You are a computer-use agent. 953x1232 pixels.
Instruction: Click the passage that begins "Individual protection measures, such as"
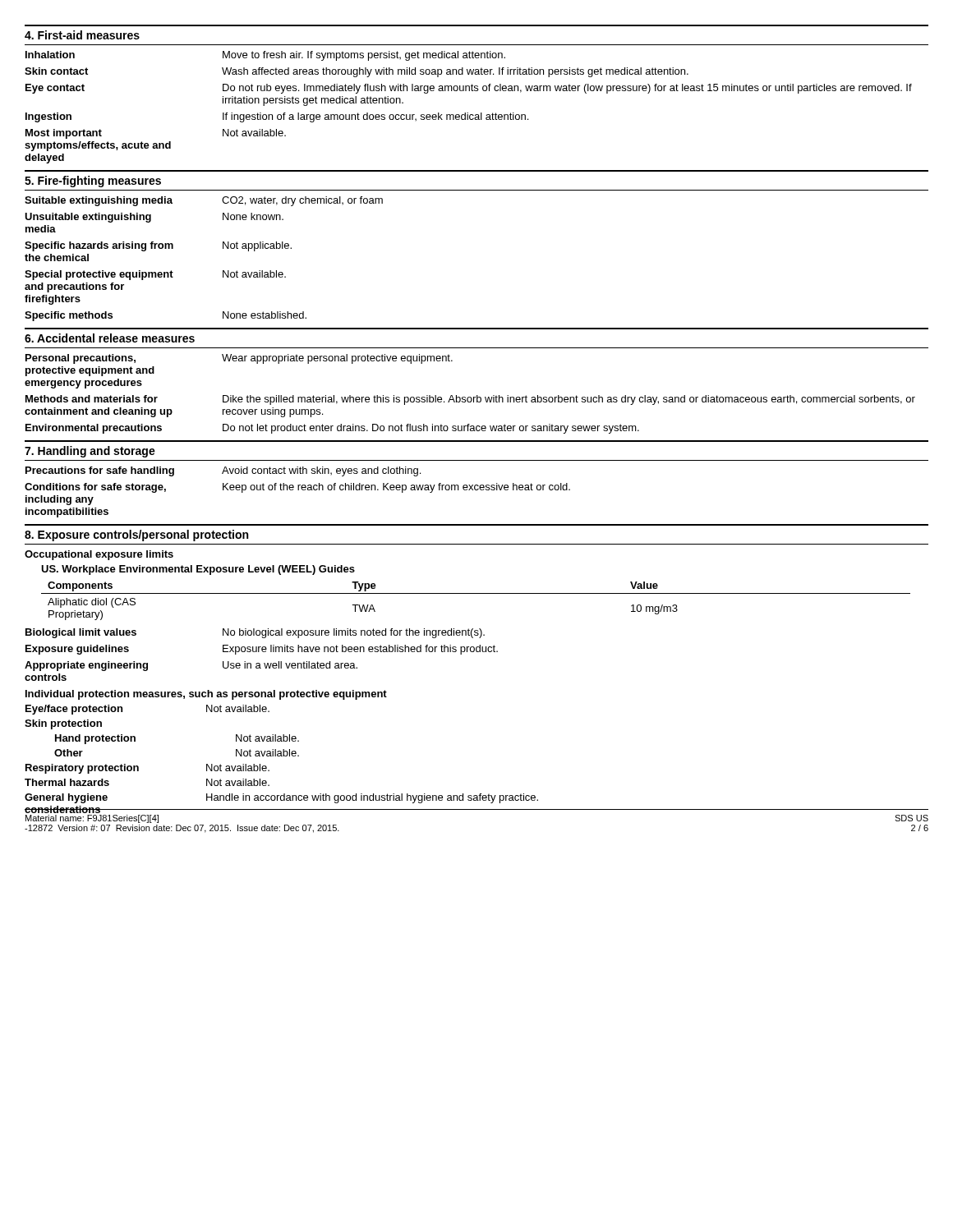[206, 694]
